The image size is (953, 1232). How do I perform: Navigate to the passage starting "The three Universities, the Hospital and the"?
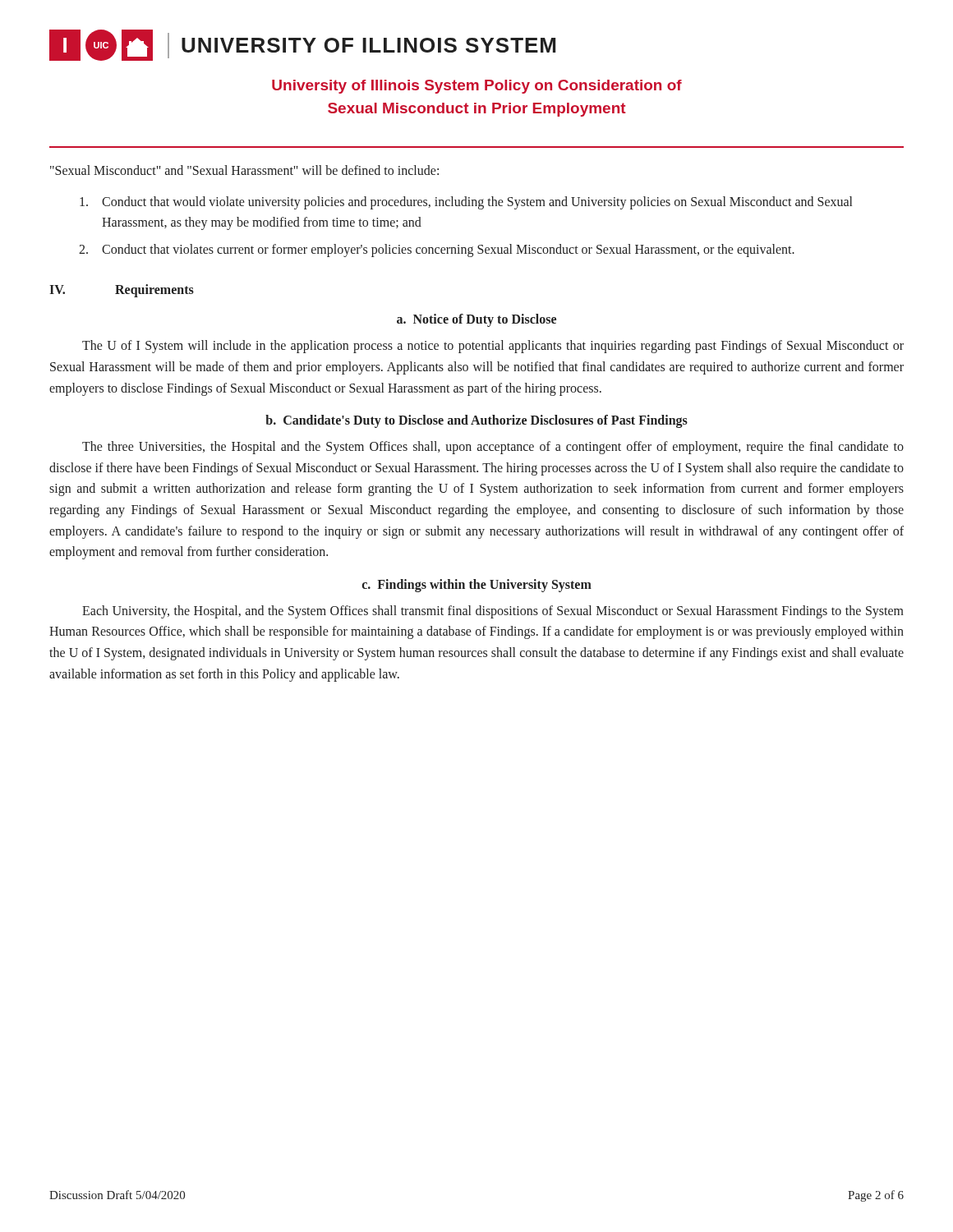[476, 499]
